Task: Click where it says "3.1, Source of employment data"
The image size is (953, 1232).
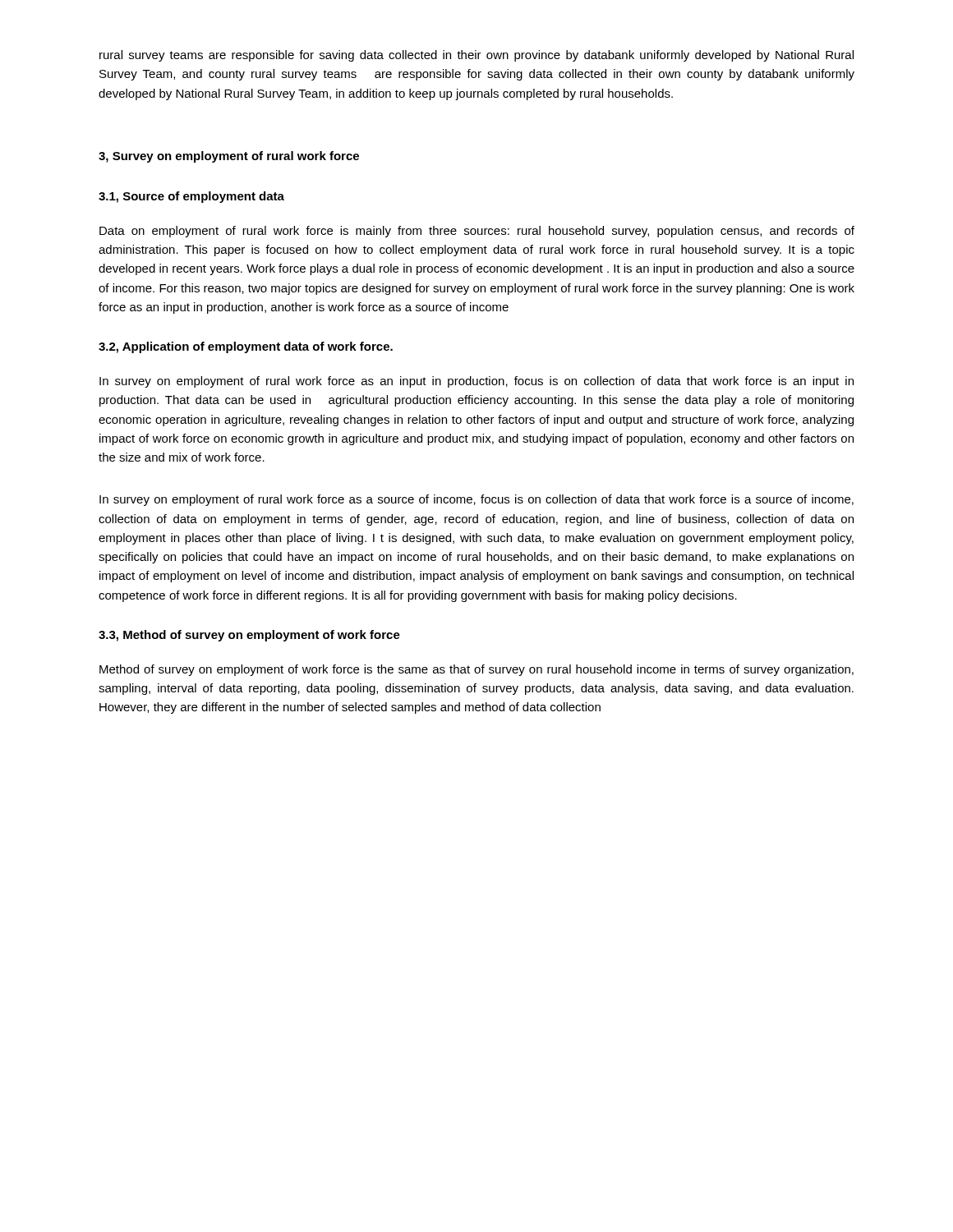Action: pos(191,196)
